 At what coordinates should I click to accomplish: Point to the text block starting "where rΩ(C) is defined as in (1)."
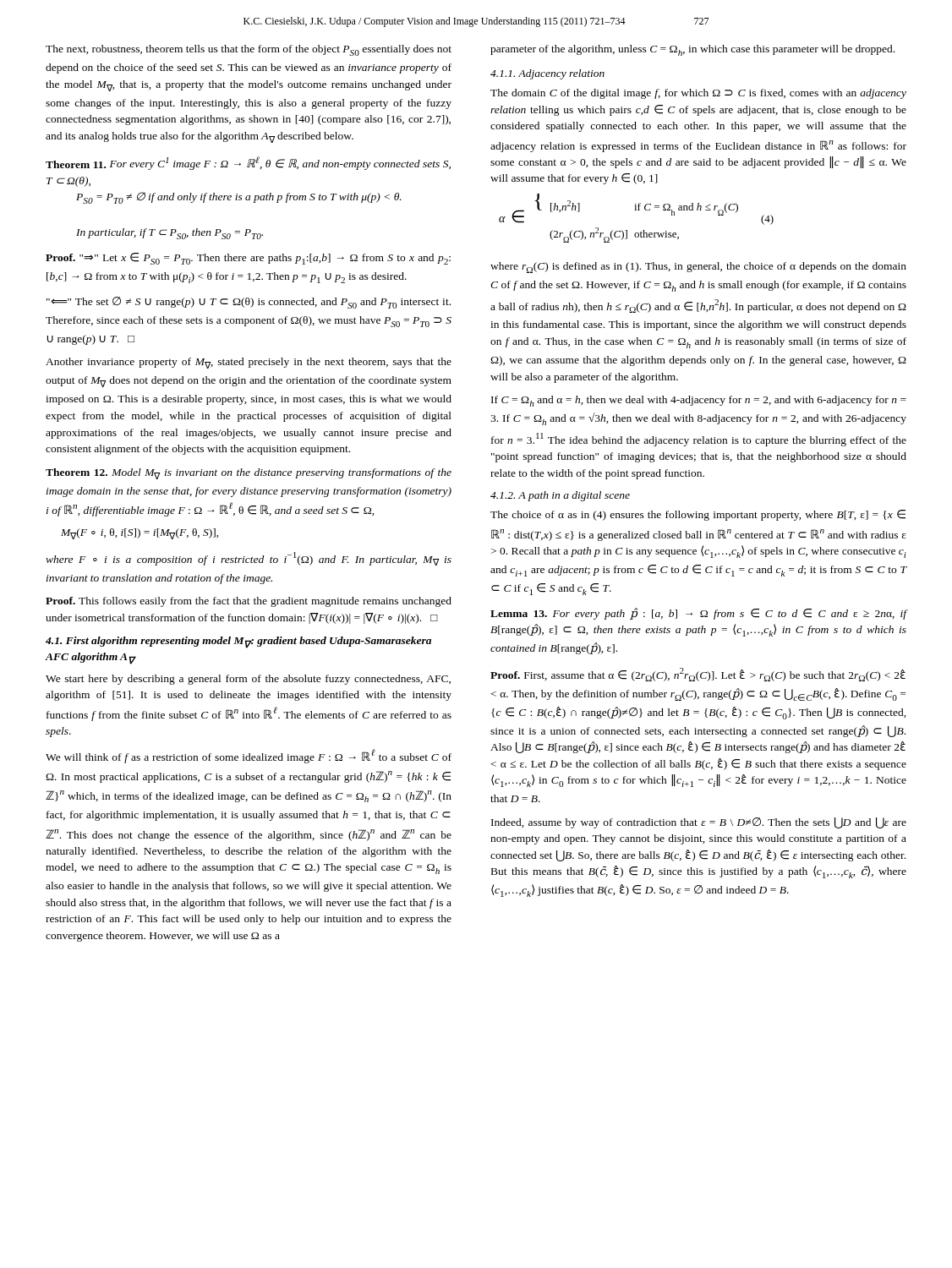pos(698,321)
